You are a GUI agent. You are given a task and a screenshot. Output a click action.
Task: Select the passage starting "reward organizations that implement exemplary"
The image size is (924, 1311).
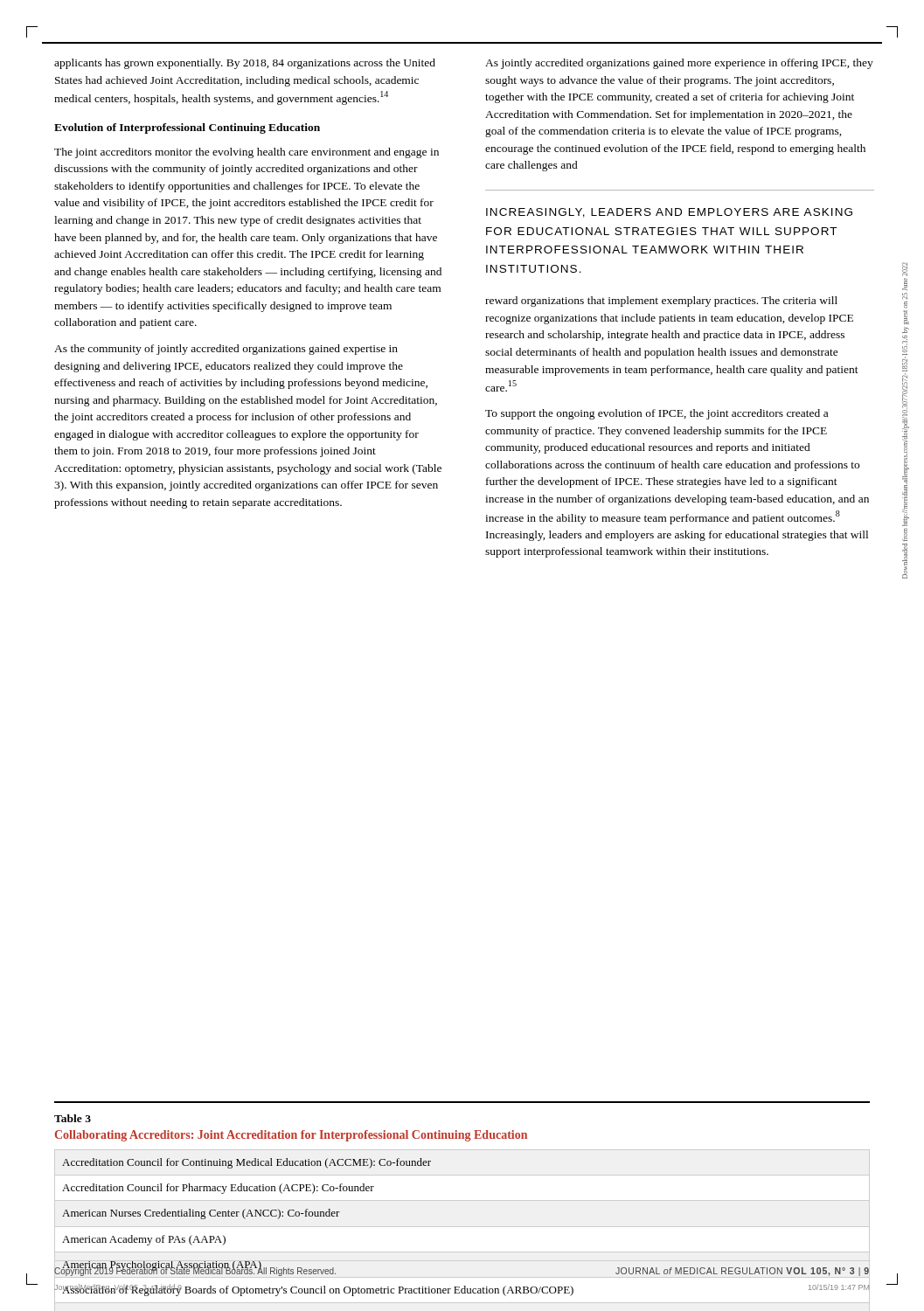click(680, 344)
